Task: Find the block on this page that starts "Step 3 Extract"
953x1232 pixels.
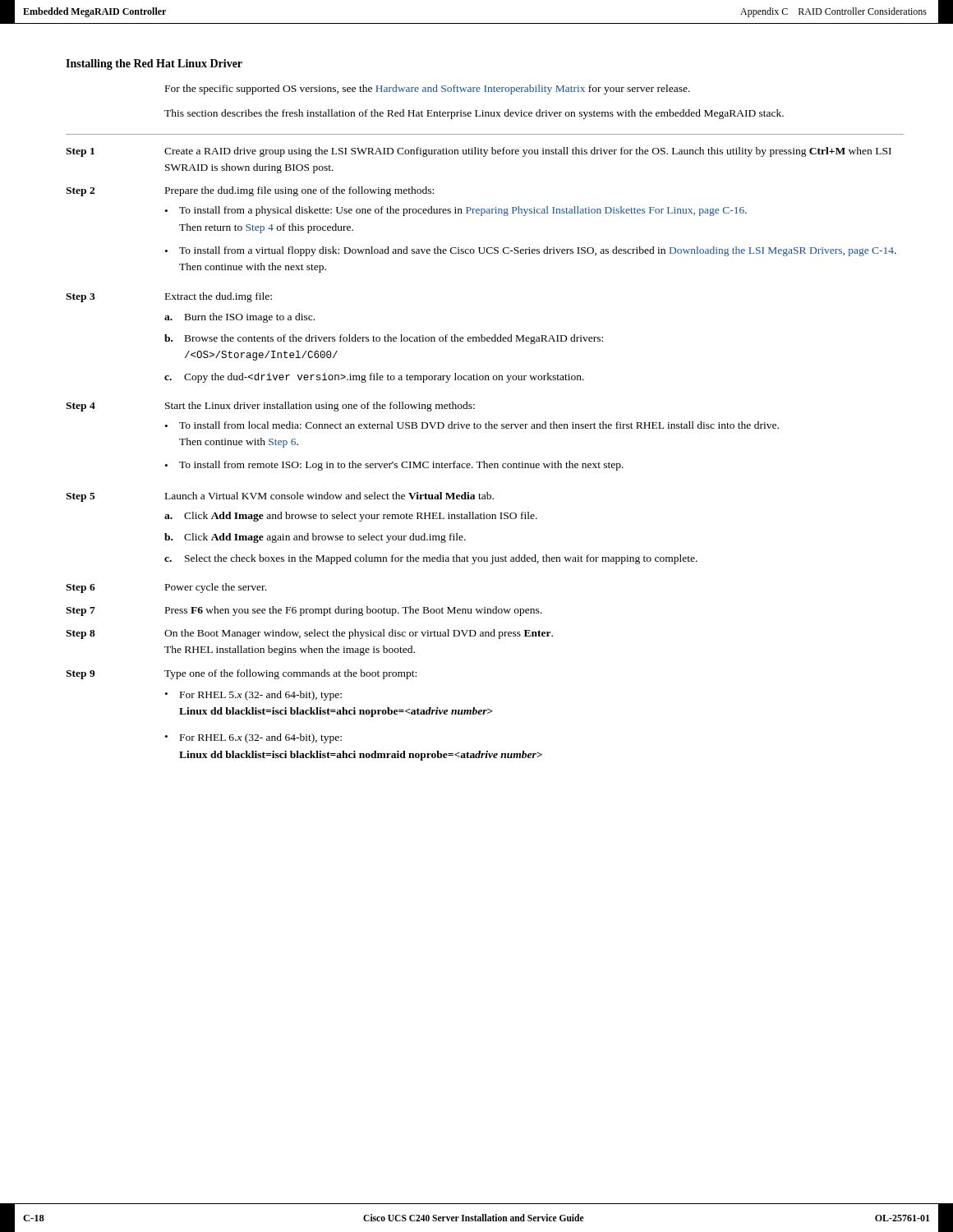Action: (485, 340)
